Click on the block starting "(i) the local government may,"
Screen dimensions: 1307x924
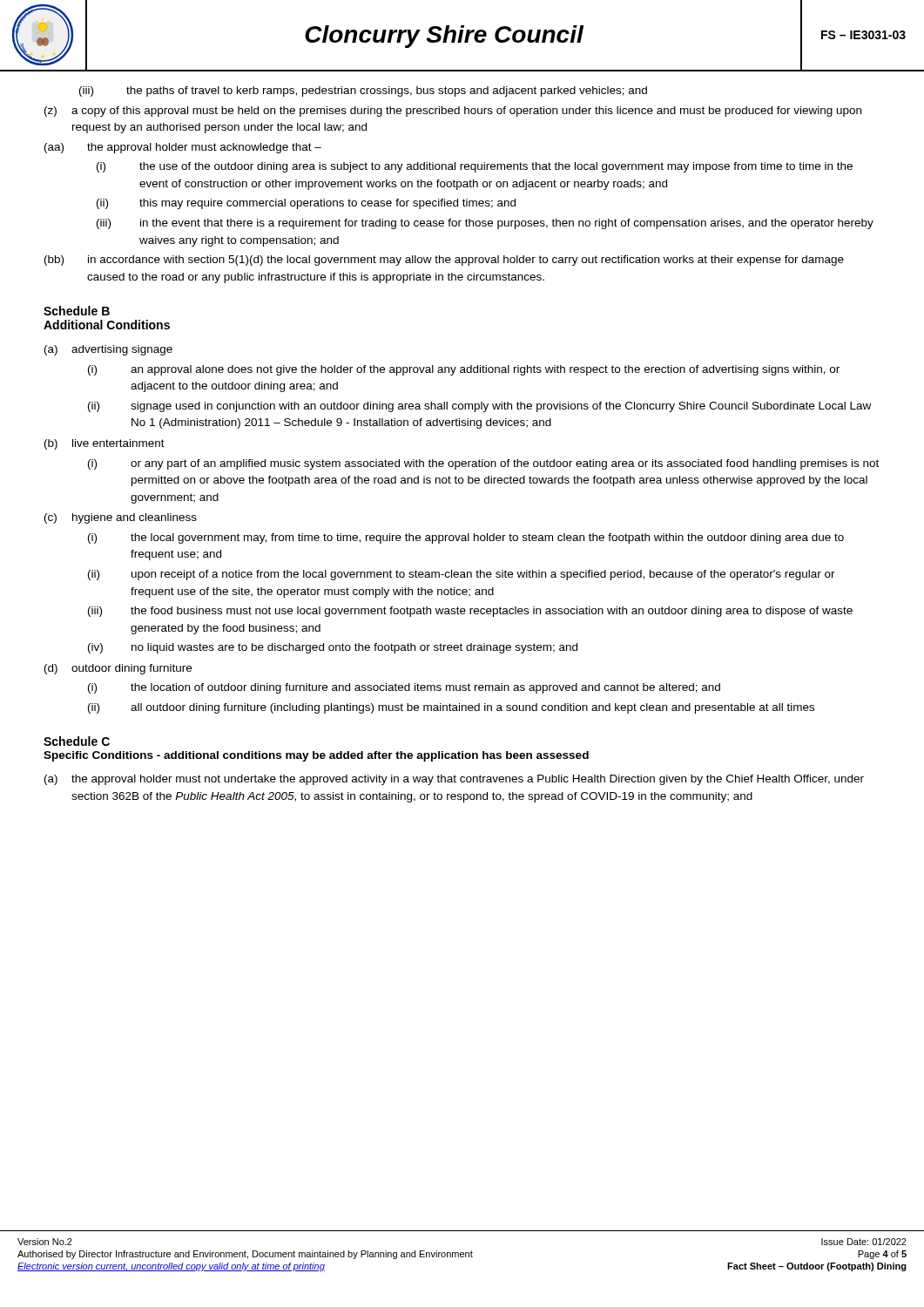coord(484,546)
